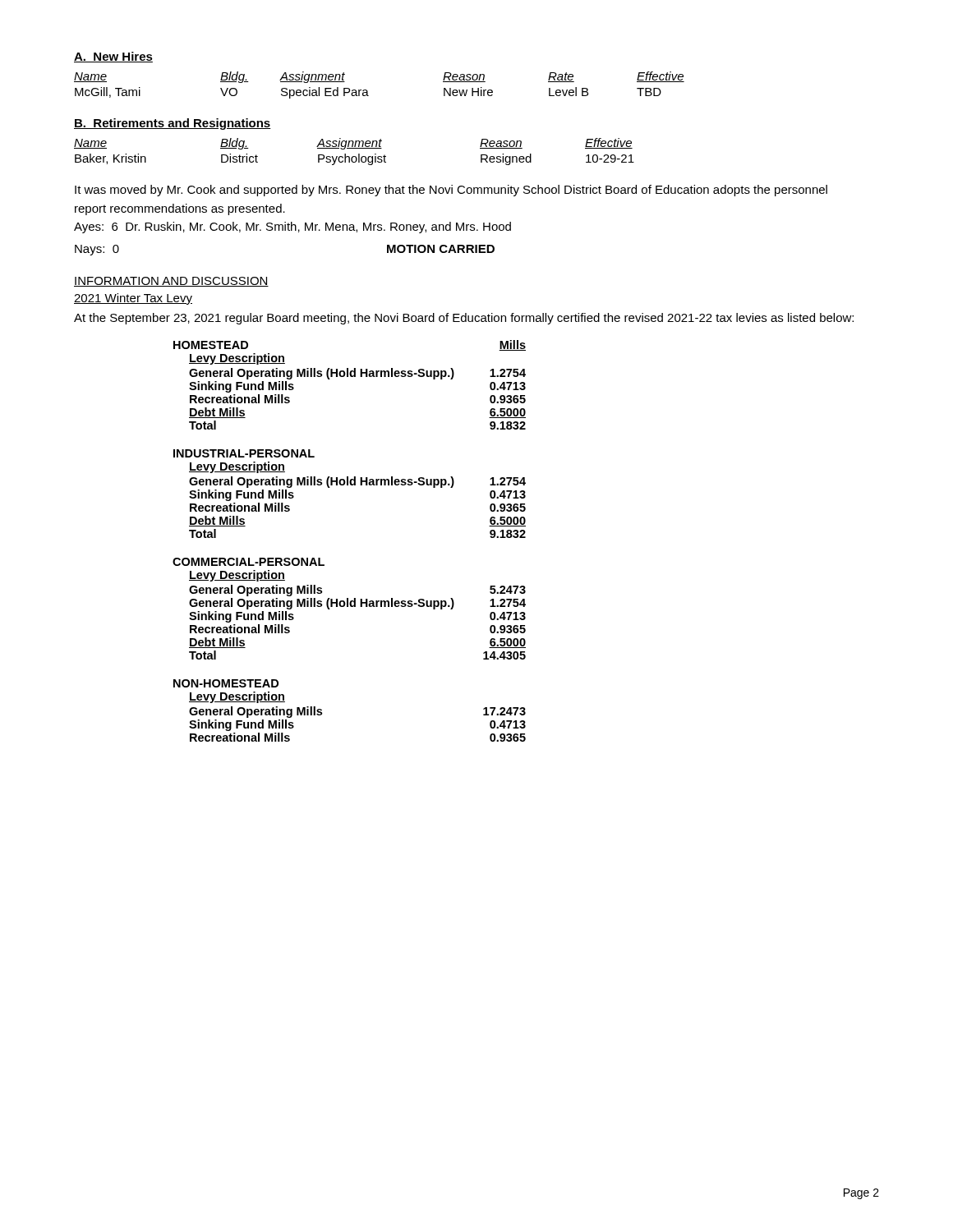Find the block starting "At the September 23, 2021"
Viewport: 953px width, 1232px height.
(x=464, y=317)
